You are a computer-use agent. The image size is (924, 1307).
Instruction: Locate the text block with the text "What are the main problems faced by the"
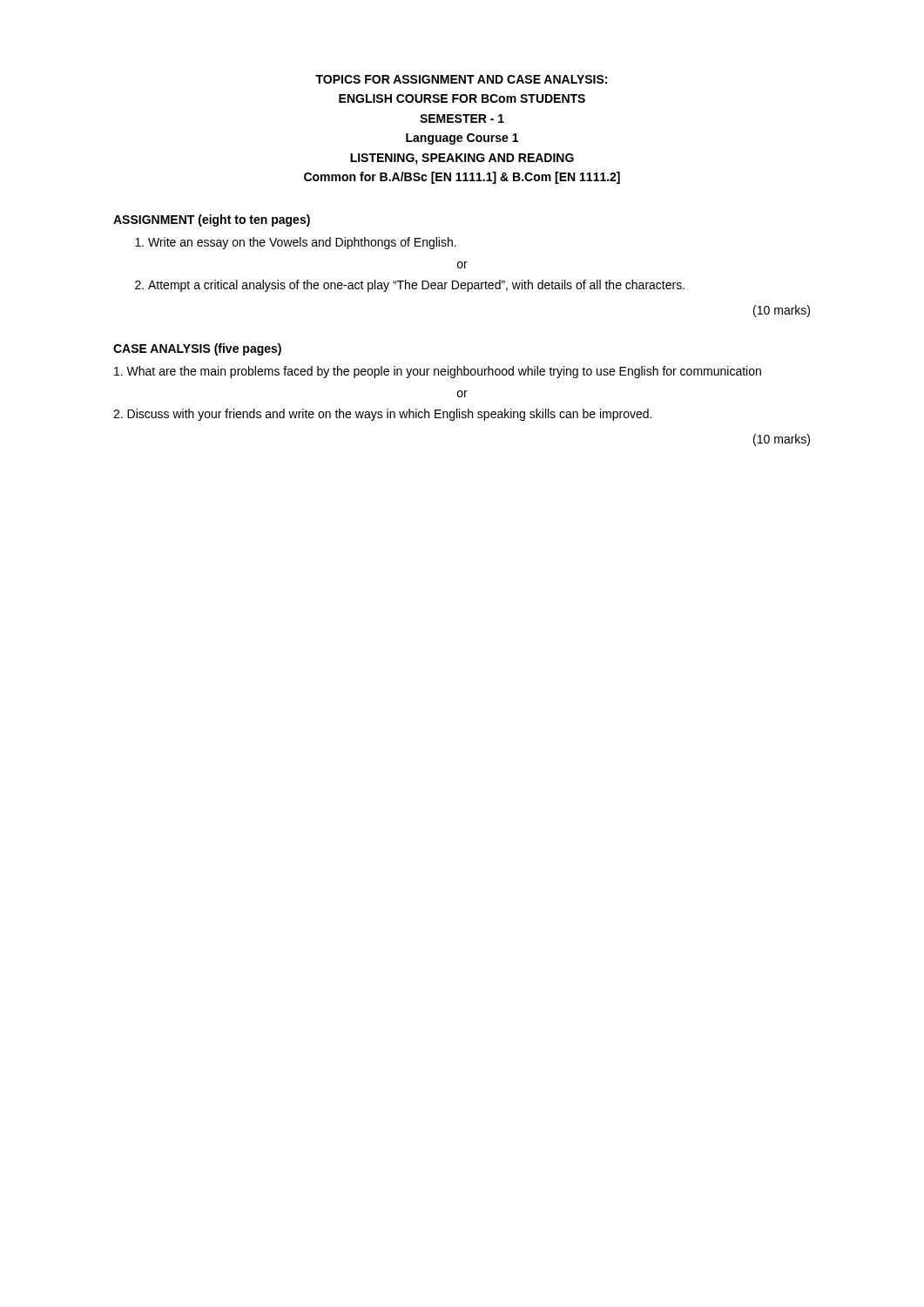point(438,372)
